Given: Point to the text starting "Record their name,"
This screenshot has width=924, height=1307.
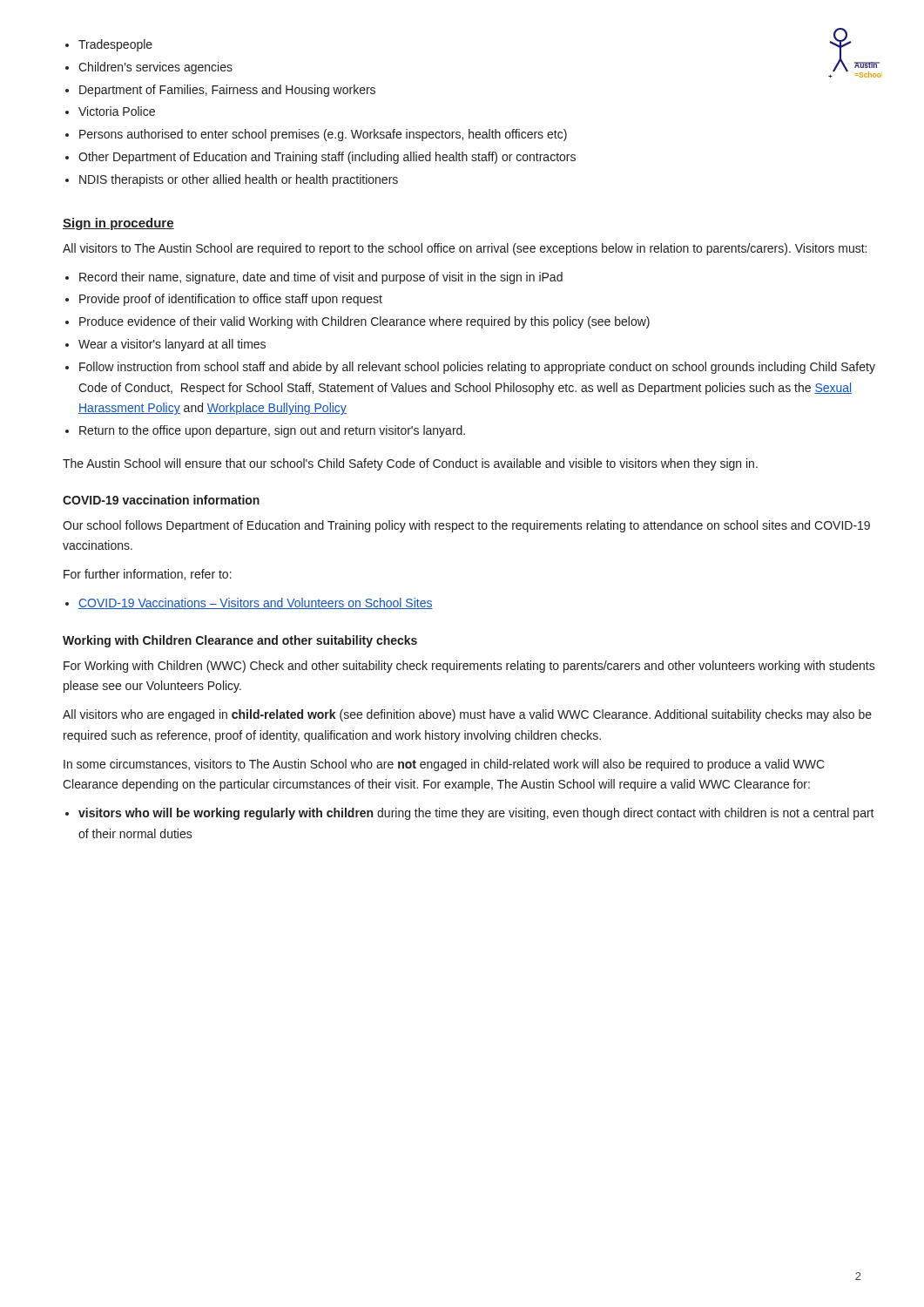Looking at the screenshot, I should coord(480,278).
